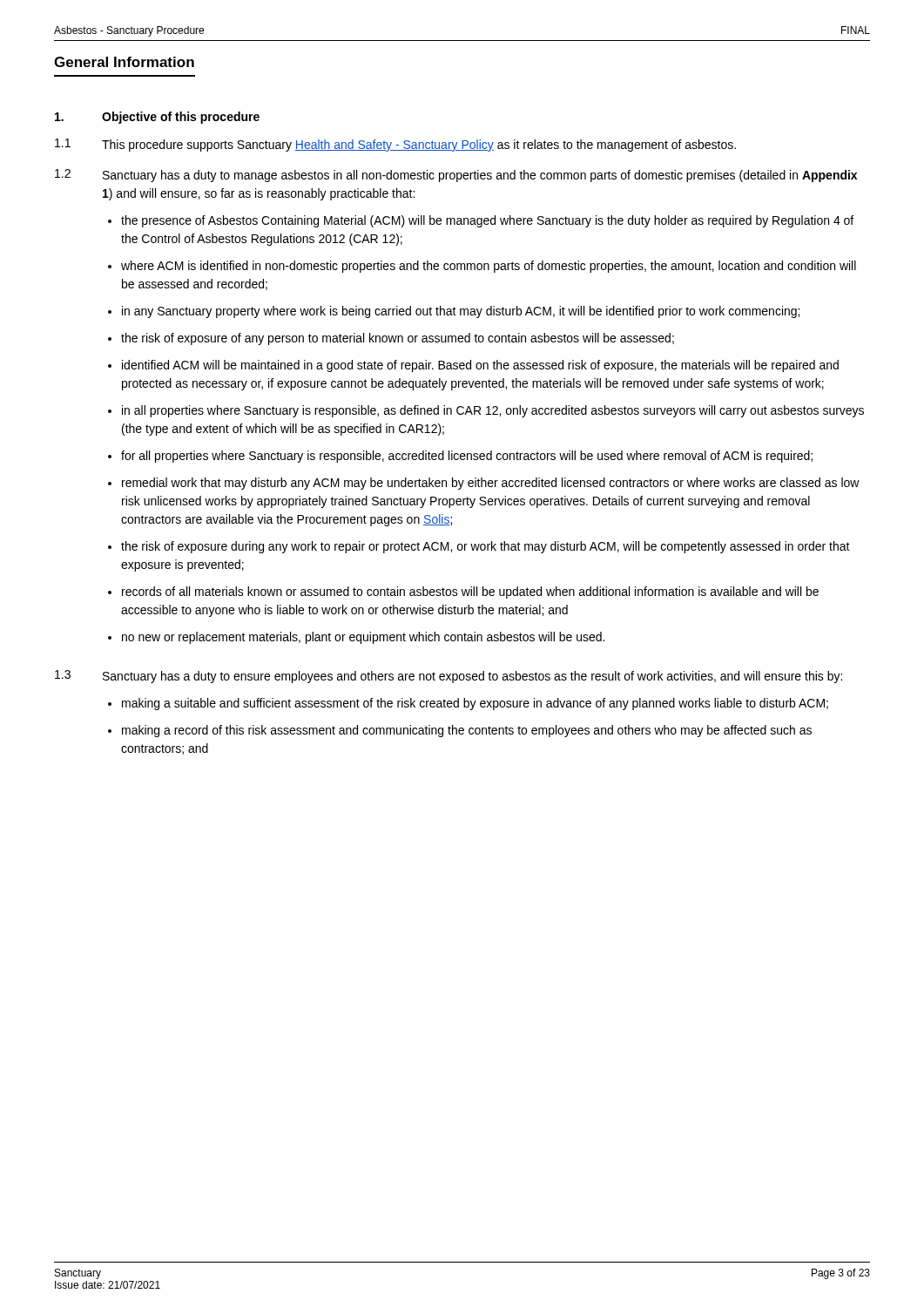
Task: Locate the list item with the text "making a suitable and sufficient"
Action: (475, 703)
